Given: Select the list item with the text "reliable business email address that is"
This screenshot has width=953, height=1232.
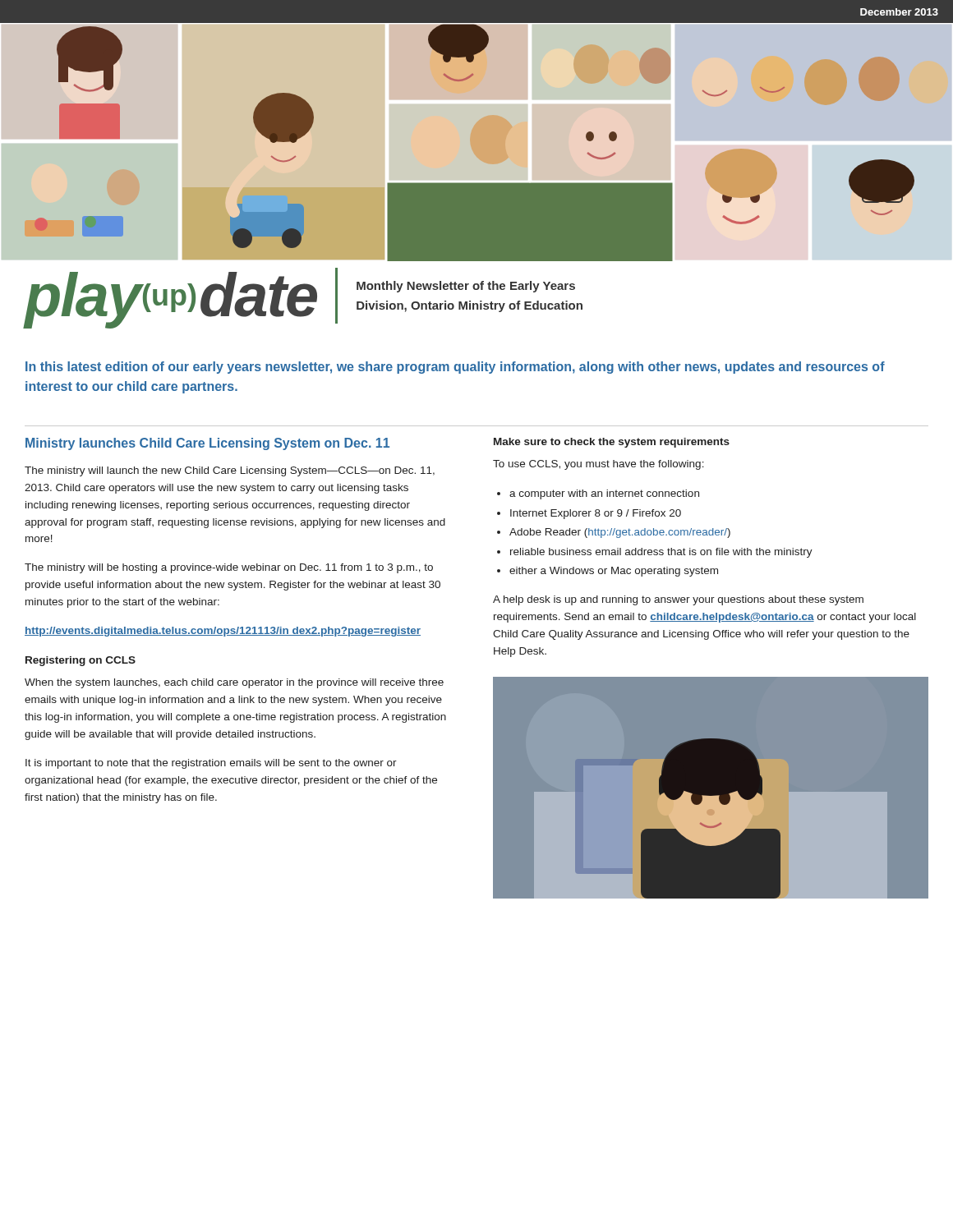Looking at the screenshot, I should (661, 551).
